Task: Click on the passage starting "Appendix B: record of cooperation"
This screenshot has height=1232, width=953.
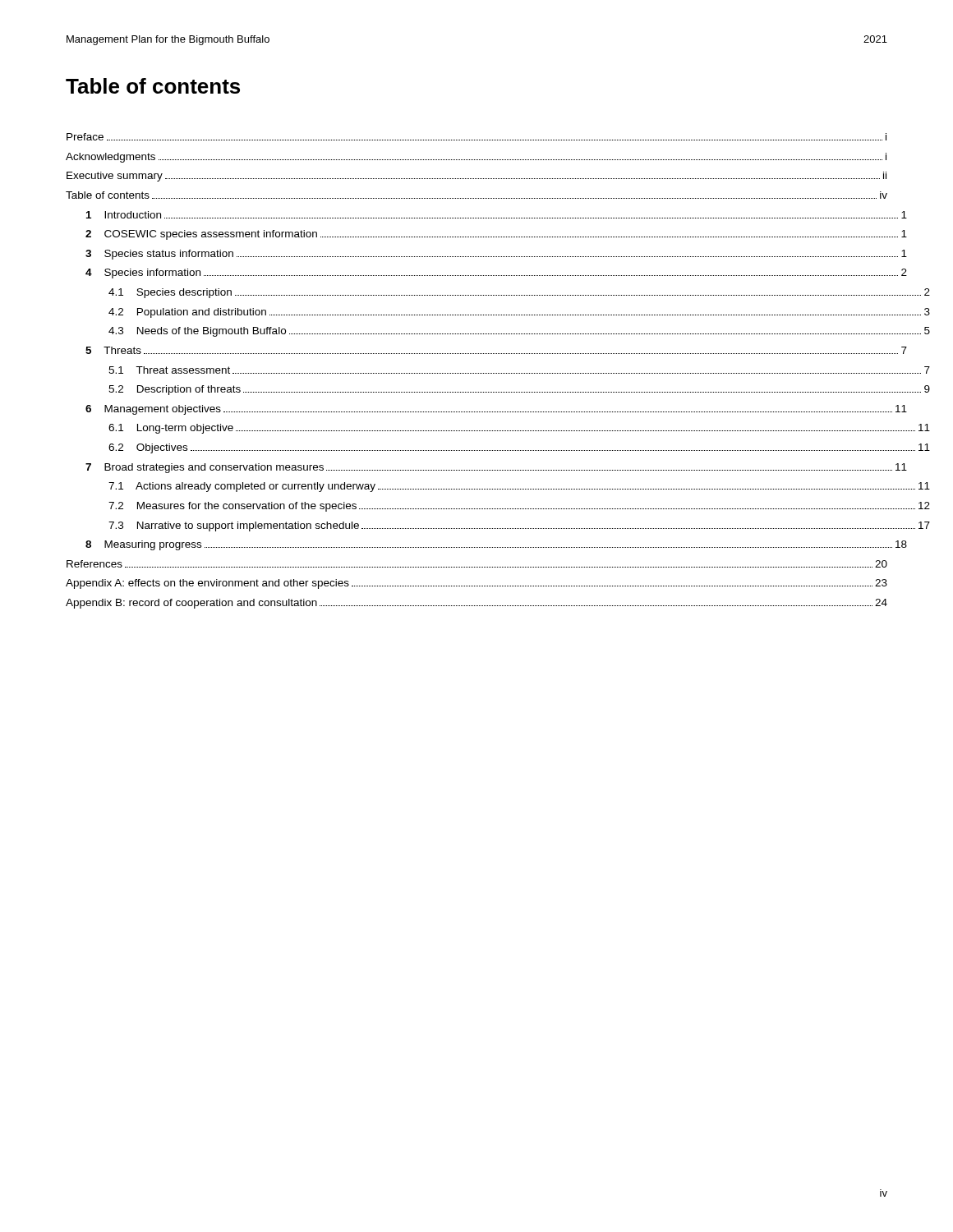Action: [476, 603]
